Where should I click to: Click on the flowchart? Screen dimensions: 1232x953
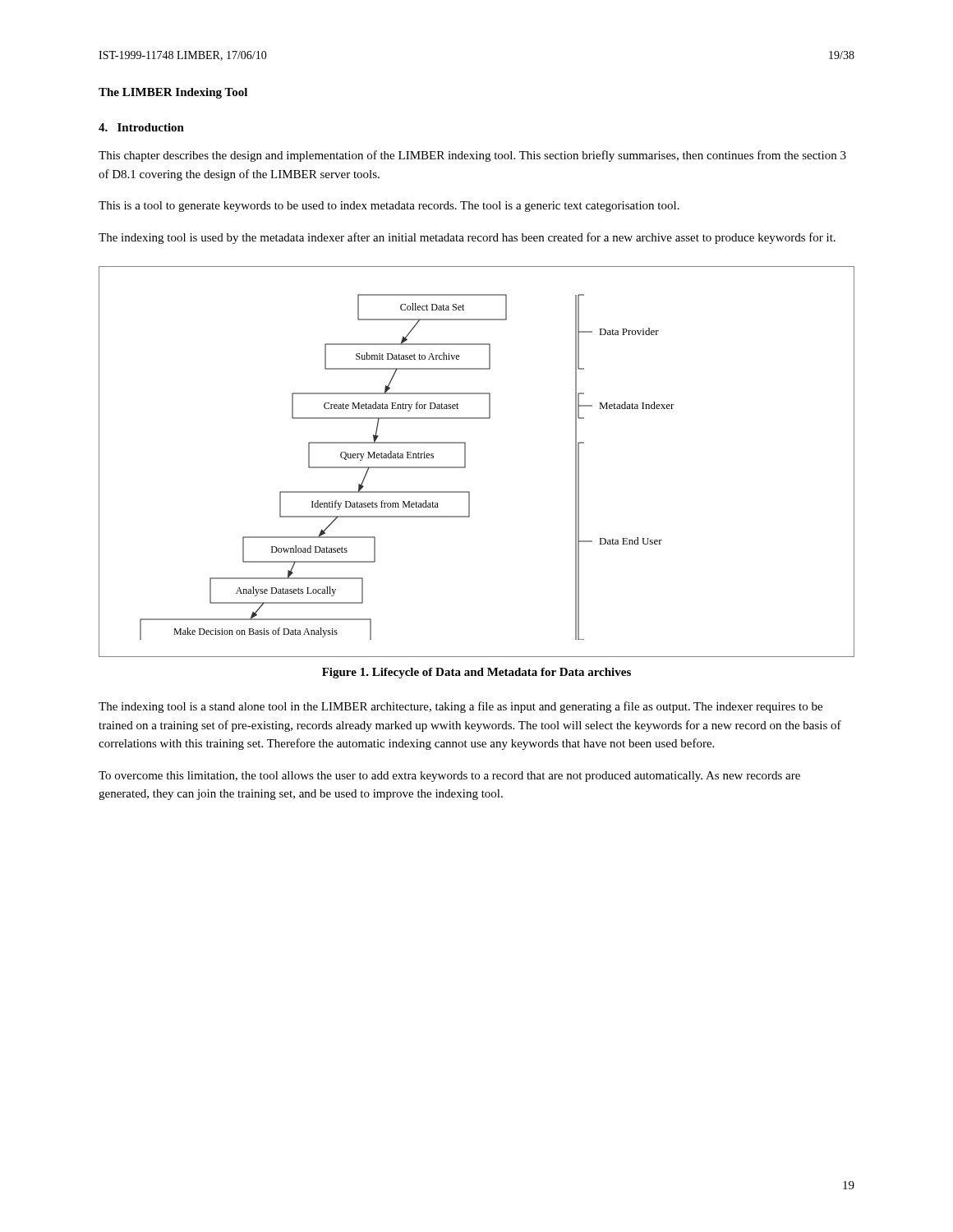(x=476, y=462)
